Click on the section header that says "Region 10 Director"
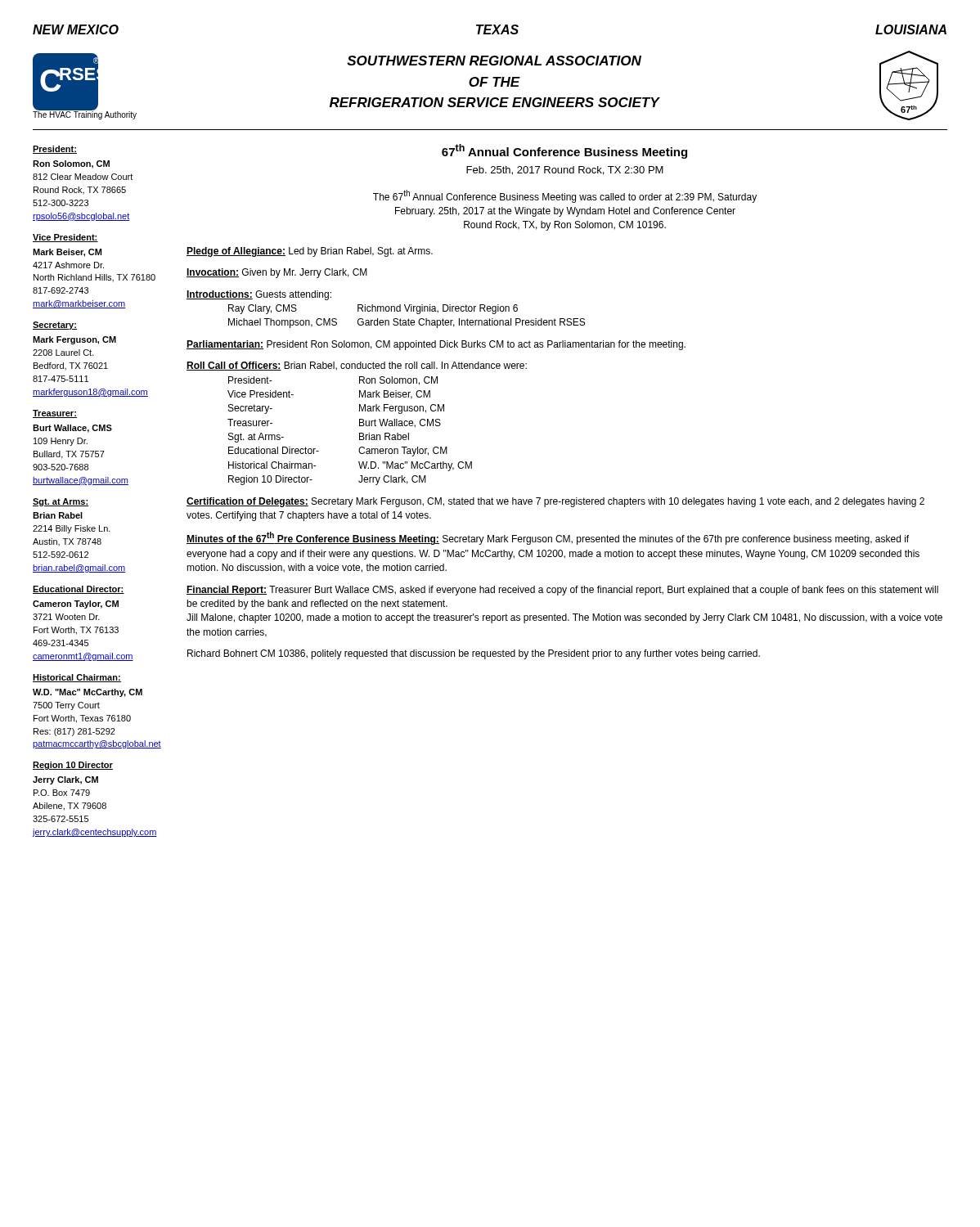This screenshot has width=980, height=1227. point(73,765)
